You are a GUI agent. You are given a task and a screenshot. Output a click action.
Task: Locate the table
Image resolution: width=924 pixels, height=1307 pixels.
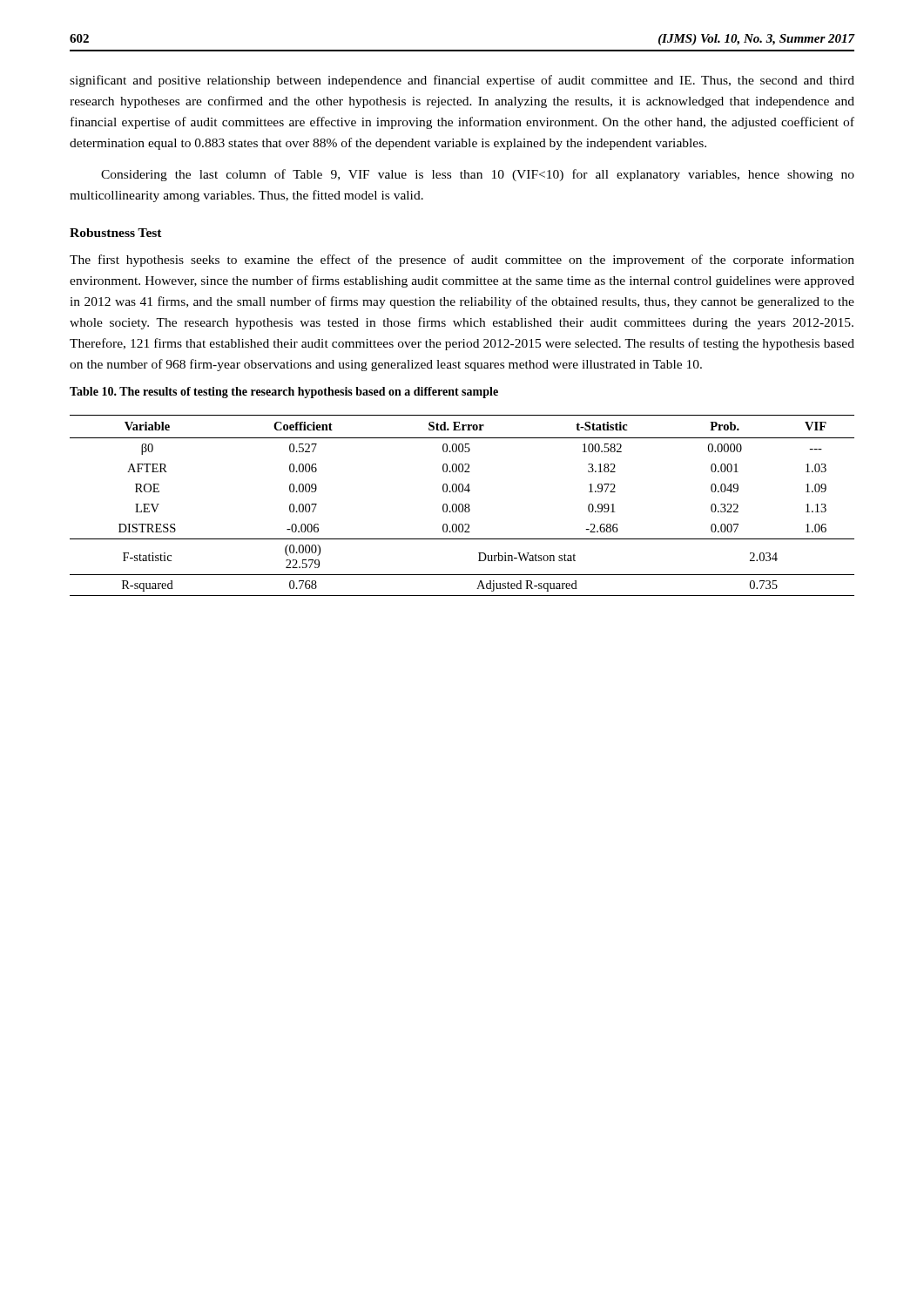[462, 506]
